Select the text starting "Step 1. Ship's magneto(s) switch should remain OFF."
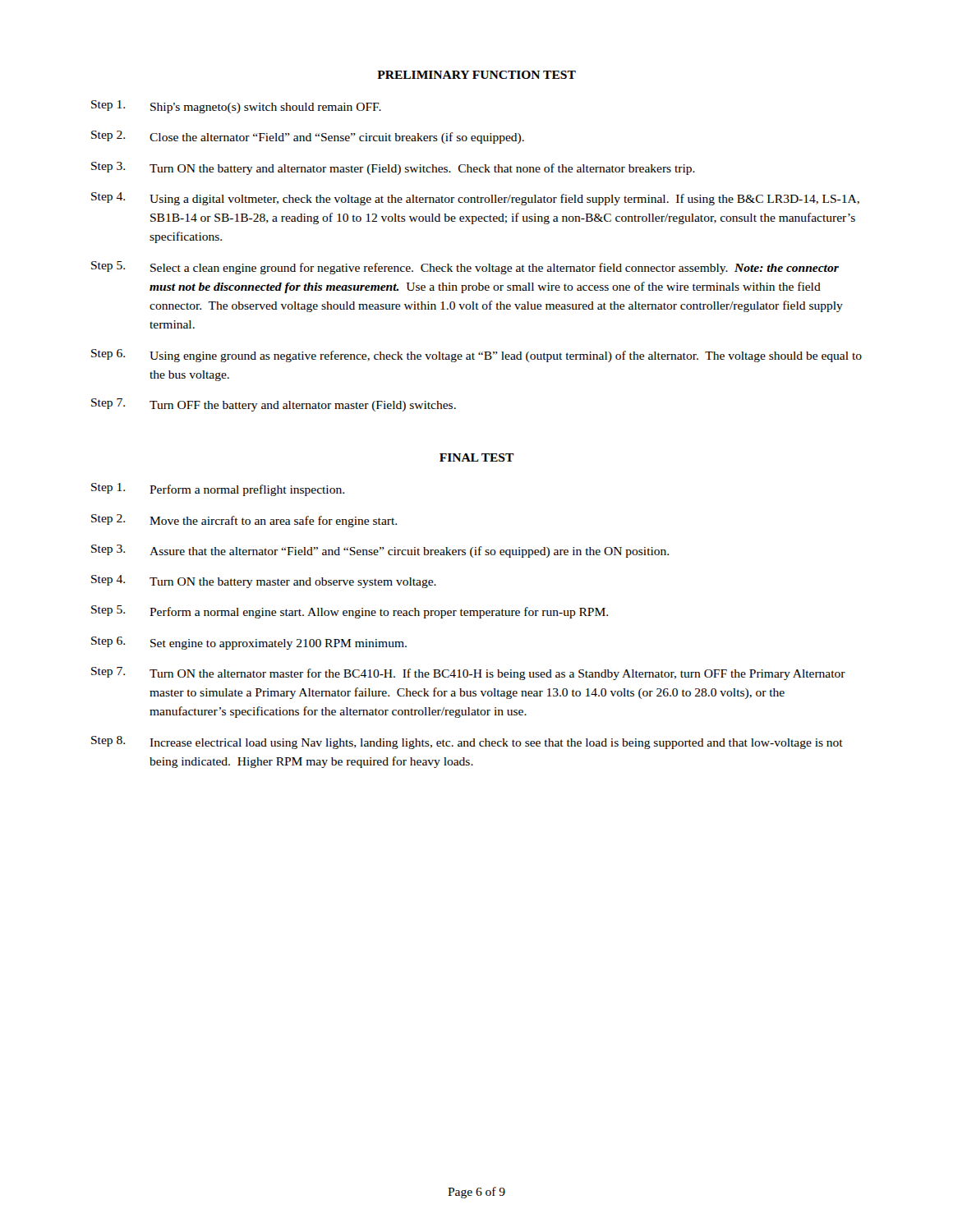This screenshot has height=1232, width=953. [236, 107]
